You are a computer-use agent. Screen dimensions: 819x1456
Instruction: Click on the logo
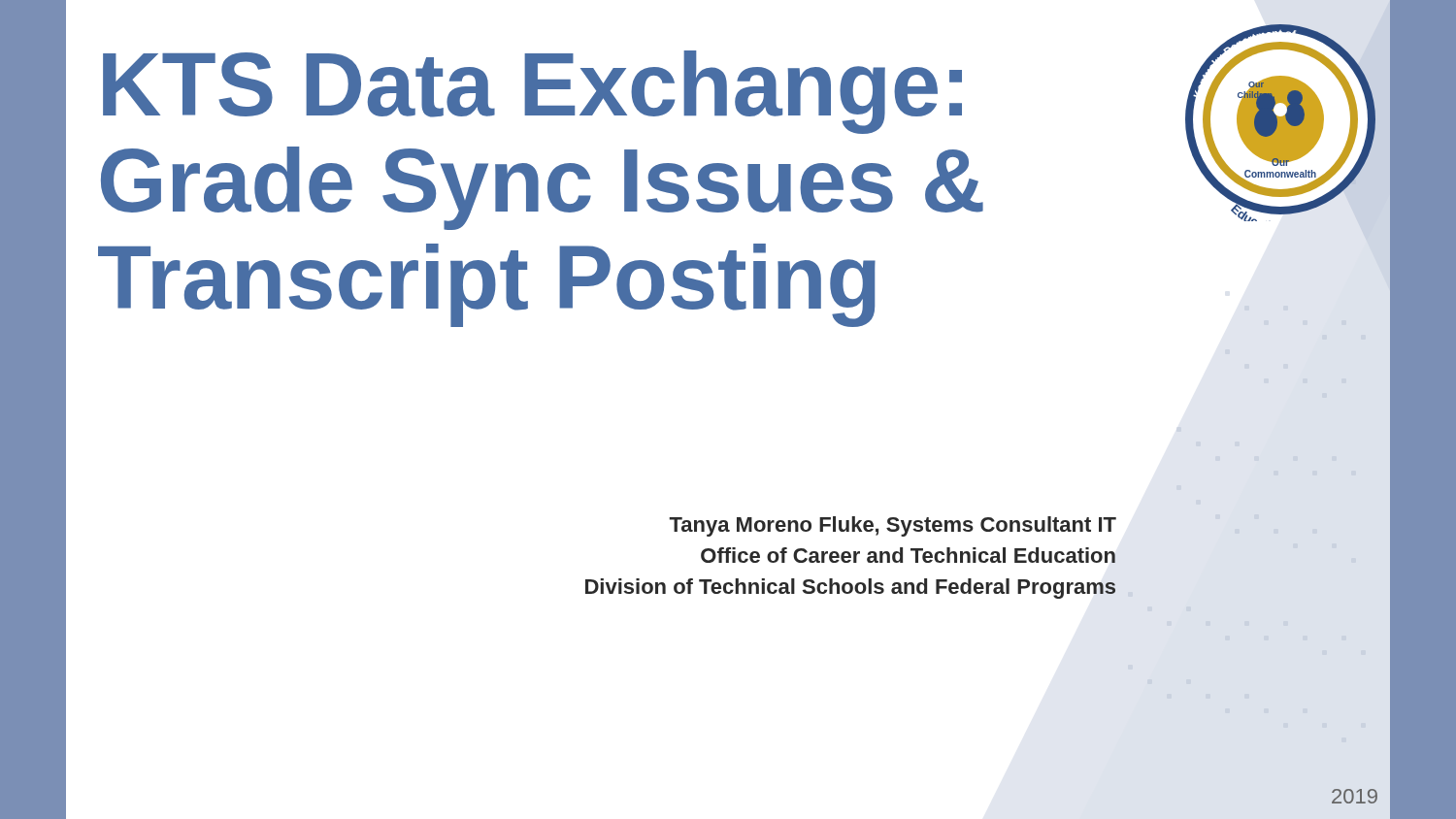pos(1280,114)
